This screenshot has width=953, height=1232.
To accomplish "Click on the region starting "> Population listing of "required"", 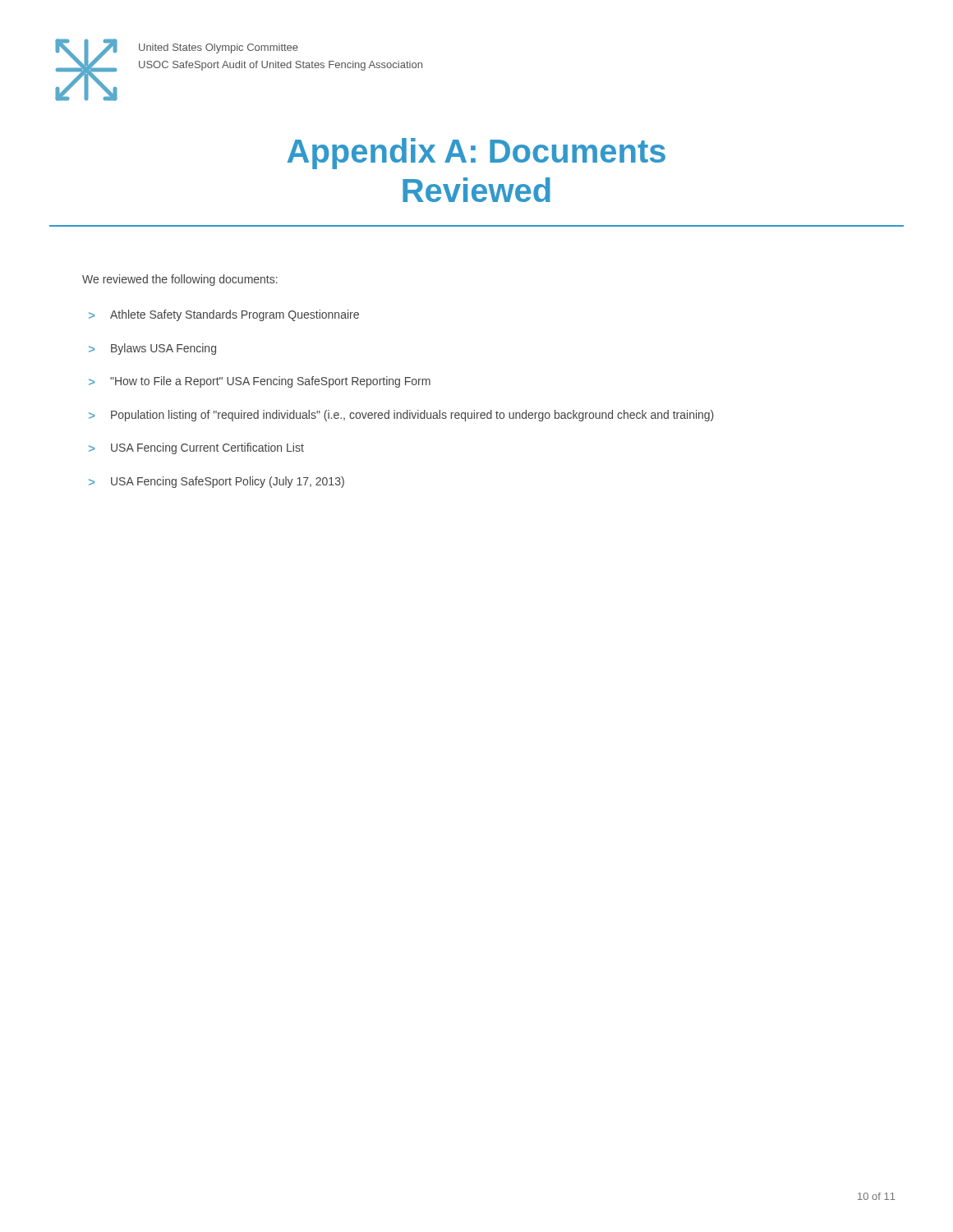I will point(476,415).
